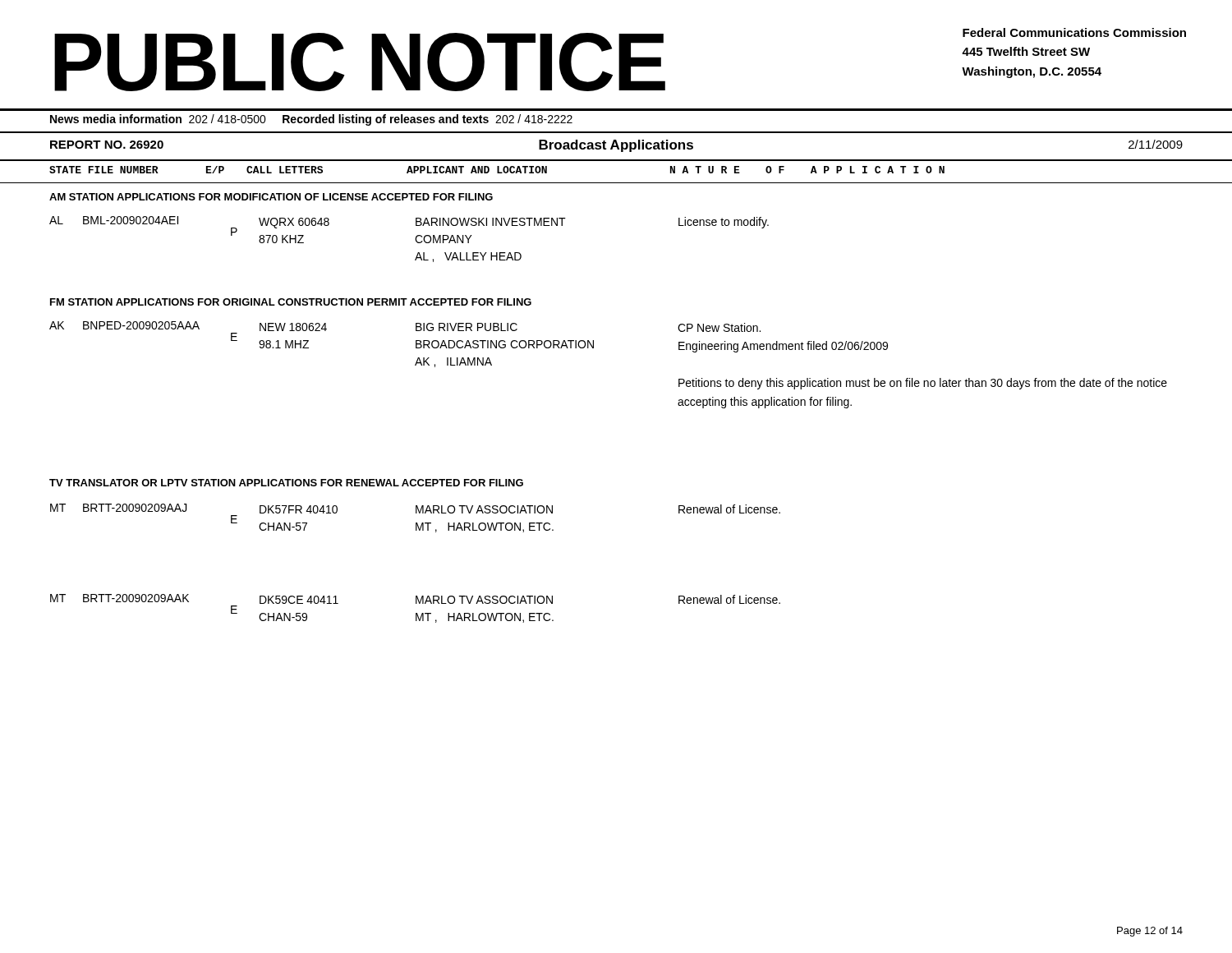Navigate to the element starting "MT BRTT-20090209AAK E DK59CE"
1232x953 pixels.
point(415,599)
